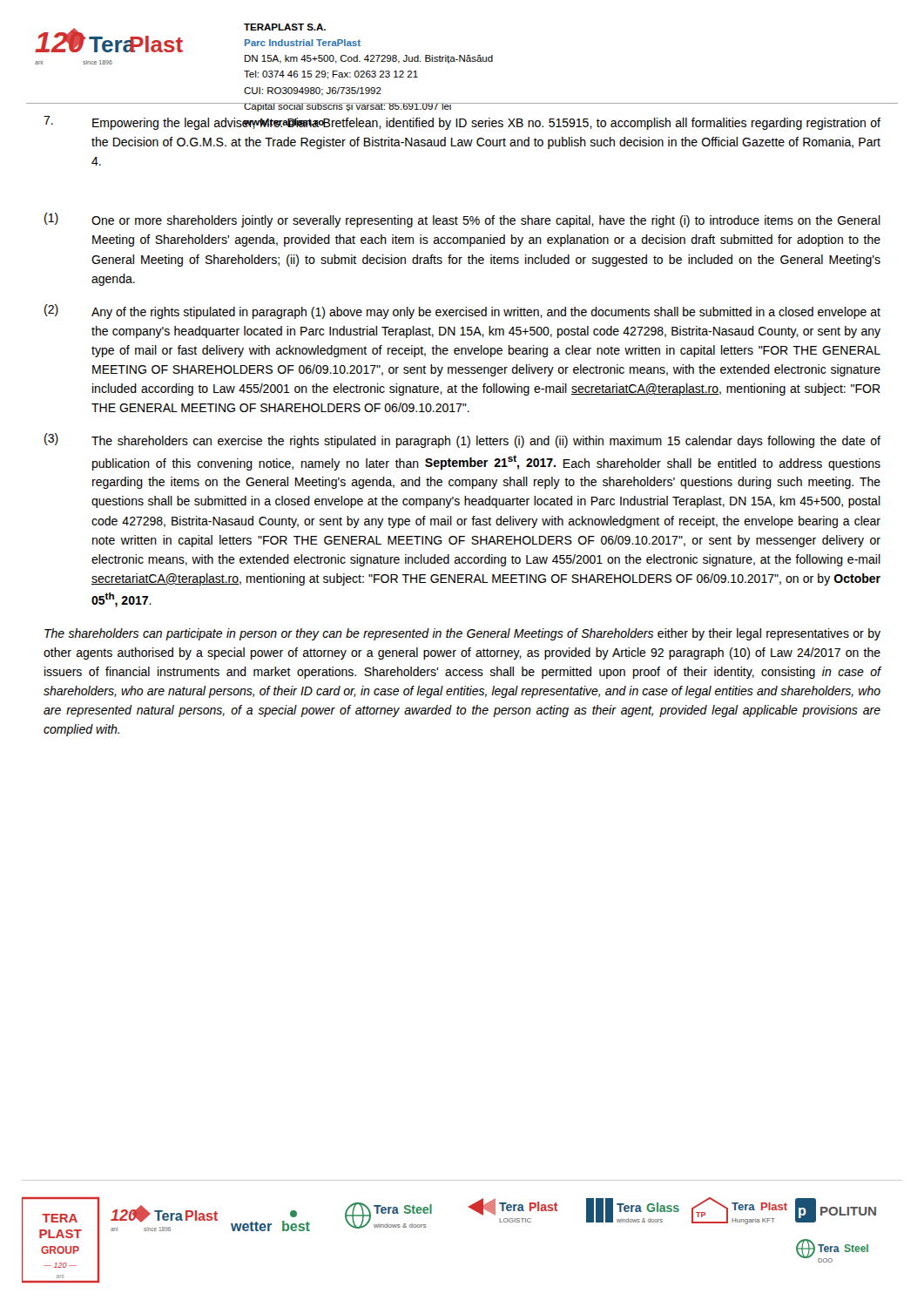The height and width of the screenshot is (1307, 924).
Task: Where is the passage that starts "Empowering the legal adviser, Mrs. Diana"?
Action: point(462,142)
